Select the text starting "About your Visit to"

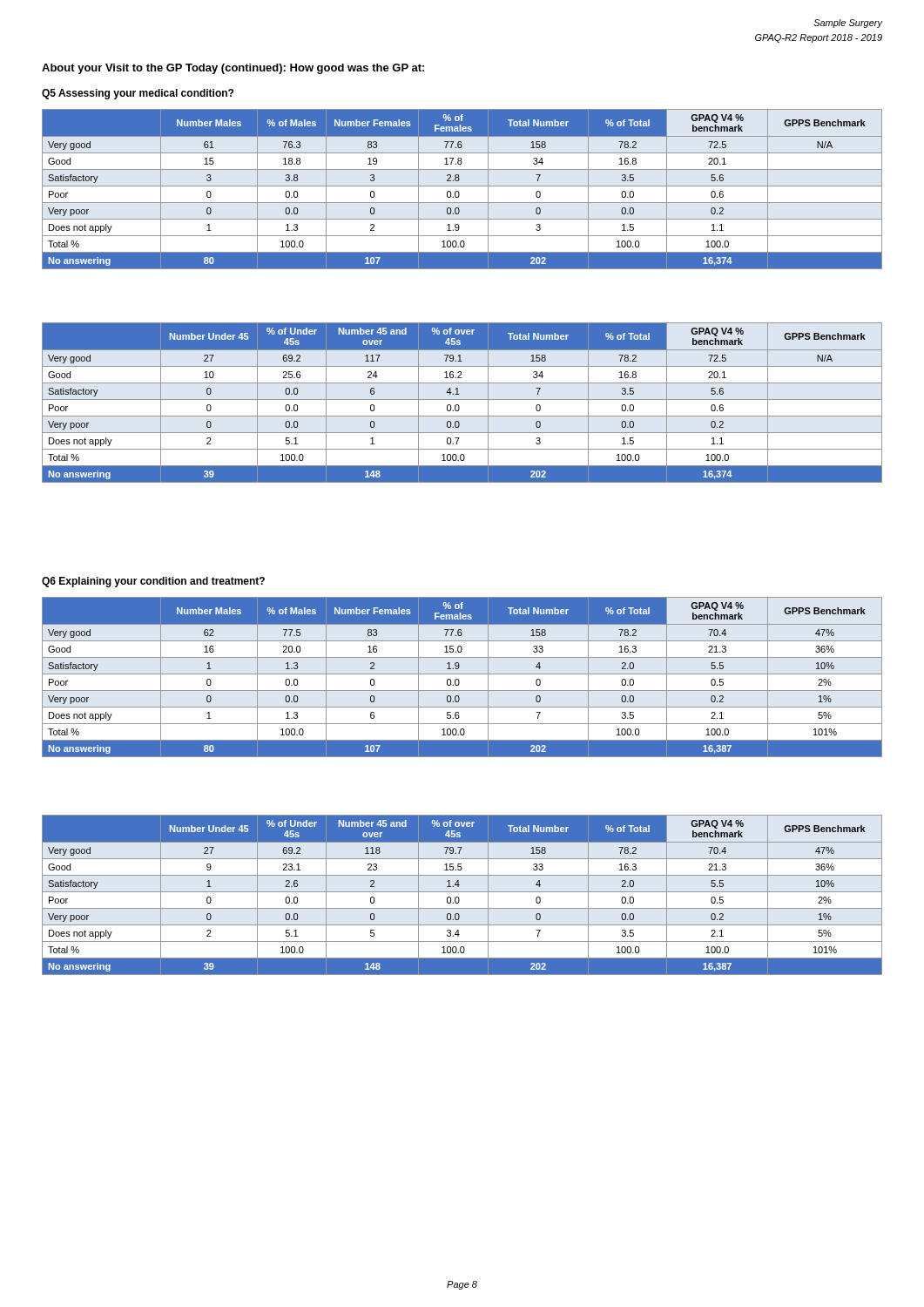click(234, 68)
